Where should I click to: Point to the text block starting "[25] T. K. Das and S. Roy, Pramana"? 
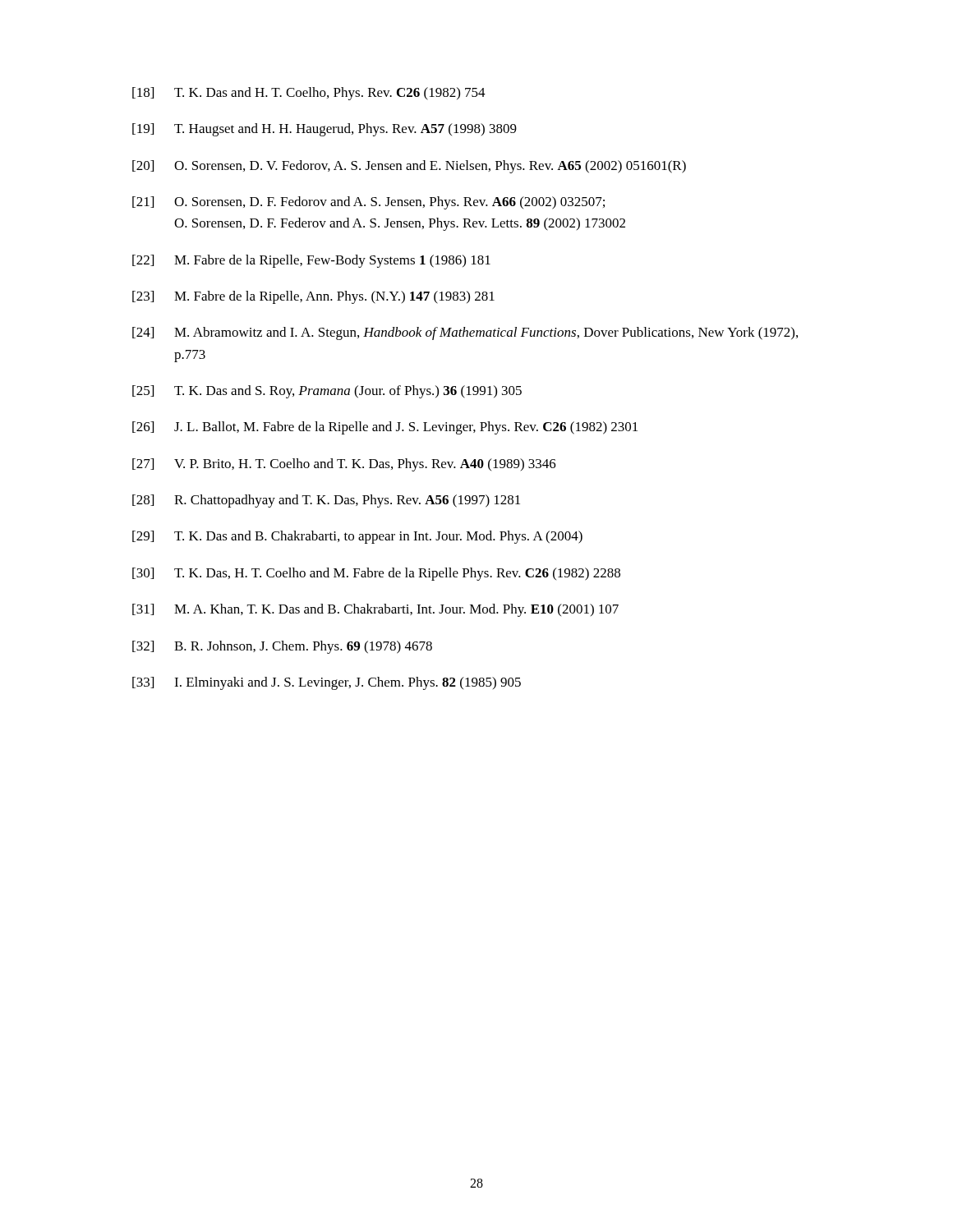click(x=476, y=391)
